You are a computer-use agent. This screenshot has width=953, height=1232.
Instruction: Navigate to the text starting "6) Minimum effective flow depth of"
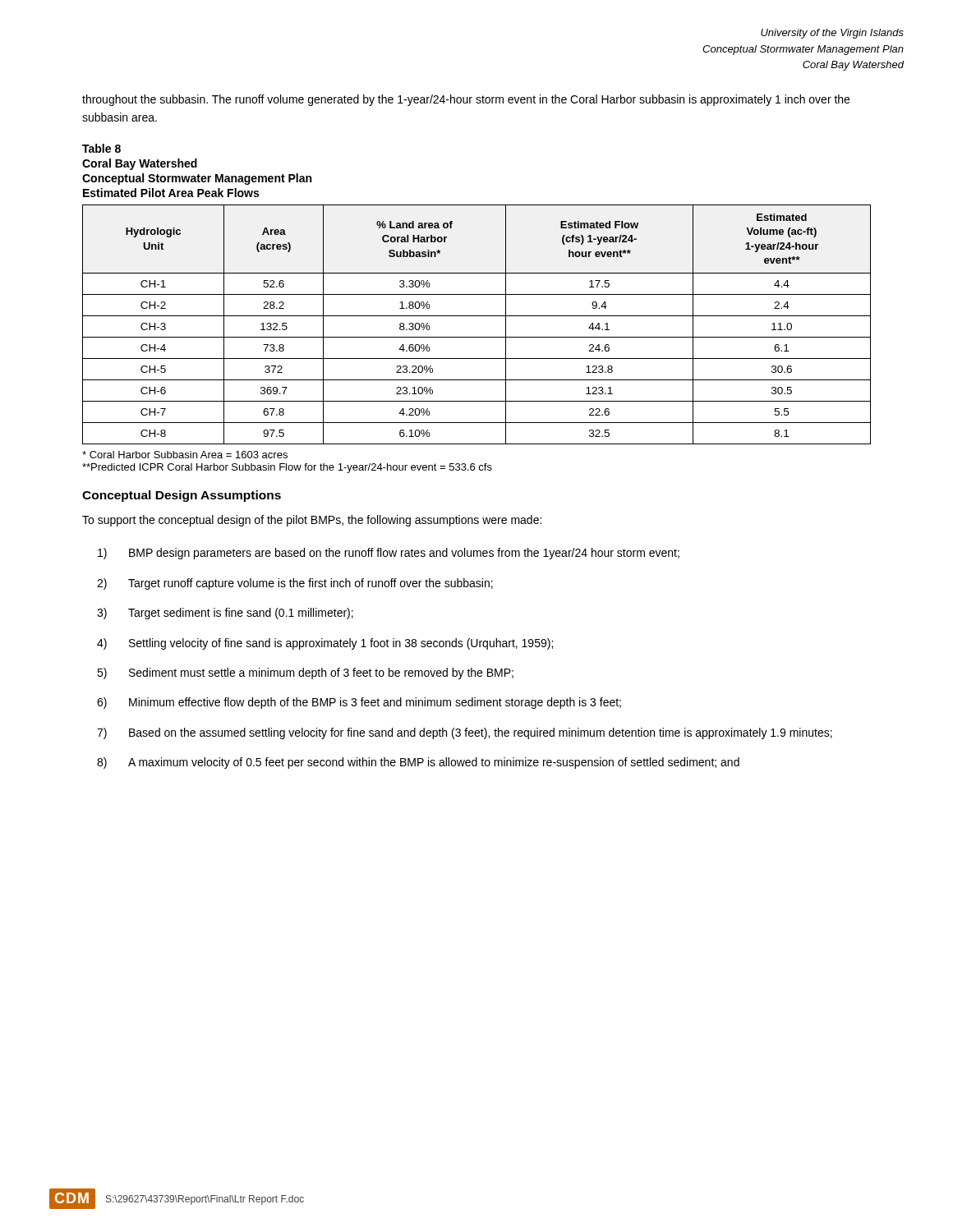pyautogui.click(x=476, y=703)
